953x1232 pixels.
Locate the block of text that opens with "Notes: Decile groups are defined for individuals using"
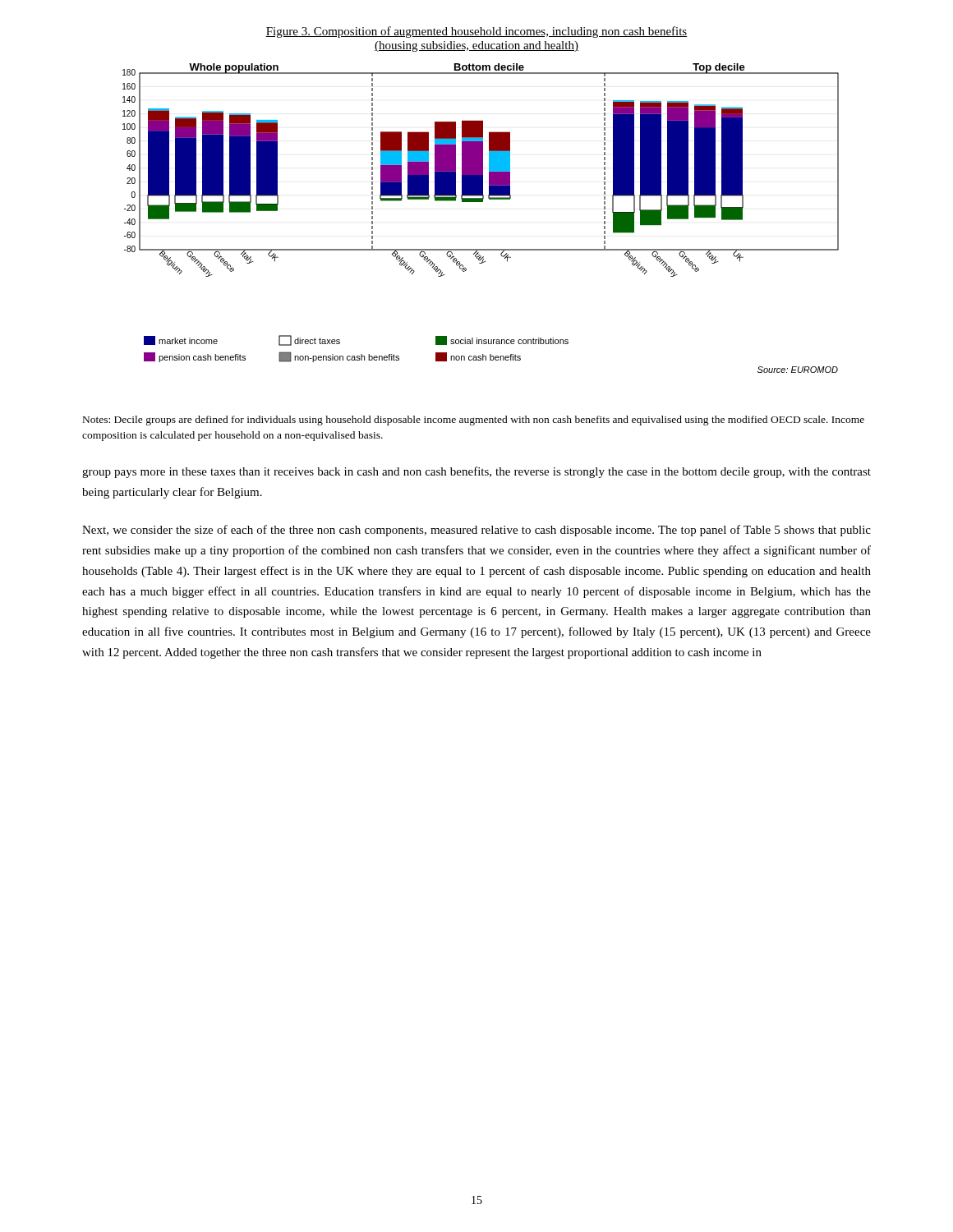pyautogui.click(x=473, y=427)
